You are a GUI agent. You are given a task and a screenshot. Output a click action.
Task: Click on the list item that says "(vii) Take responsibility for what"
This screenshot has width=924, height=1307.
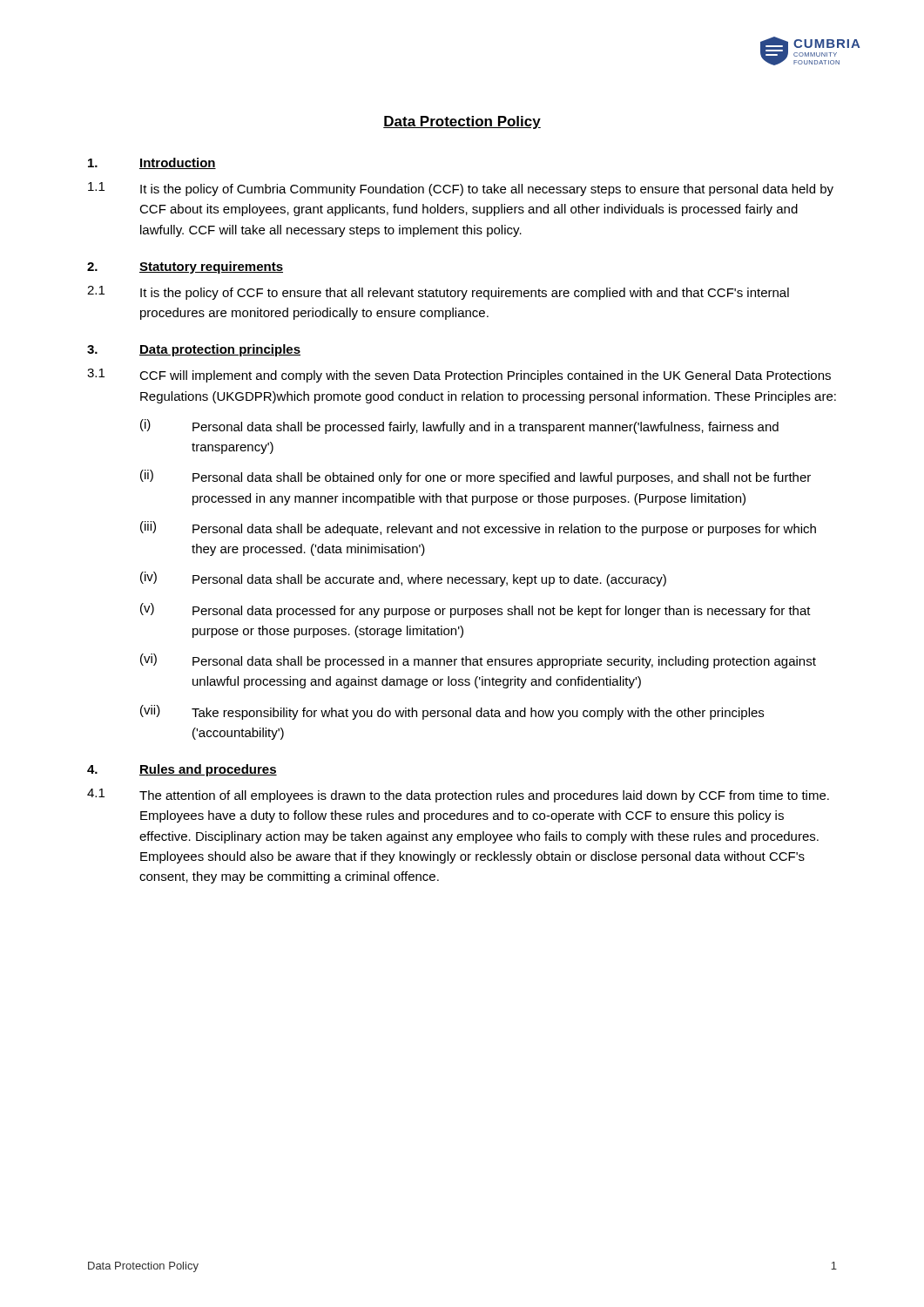pyautogui.click(x=488, y=722)
